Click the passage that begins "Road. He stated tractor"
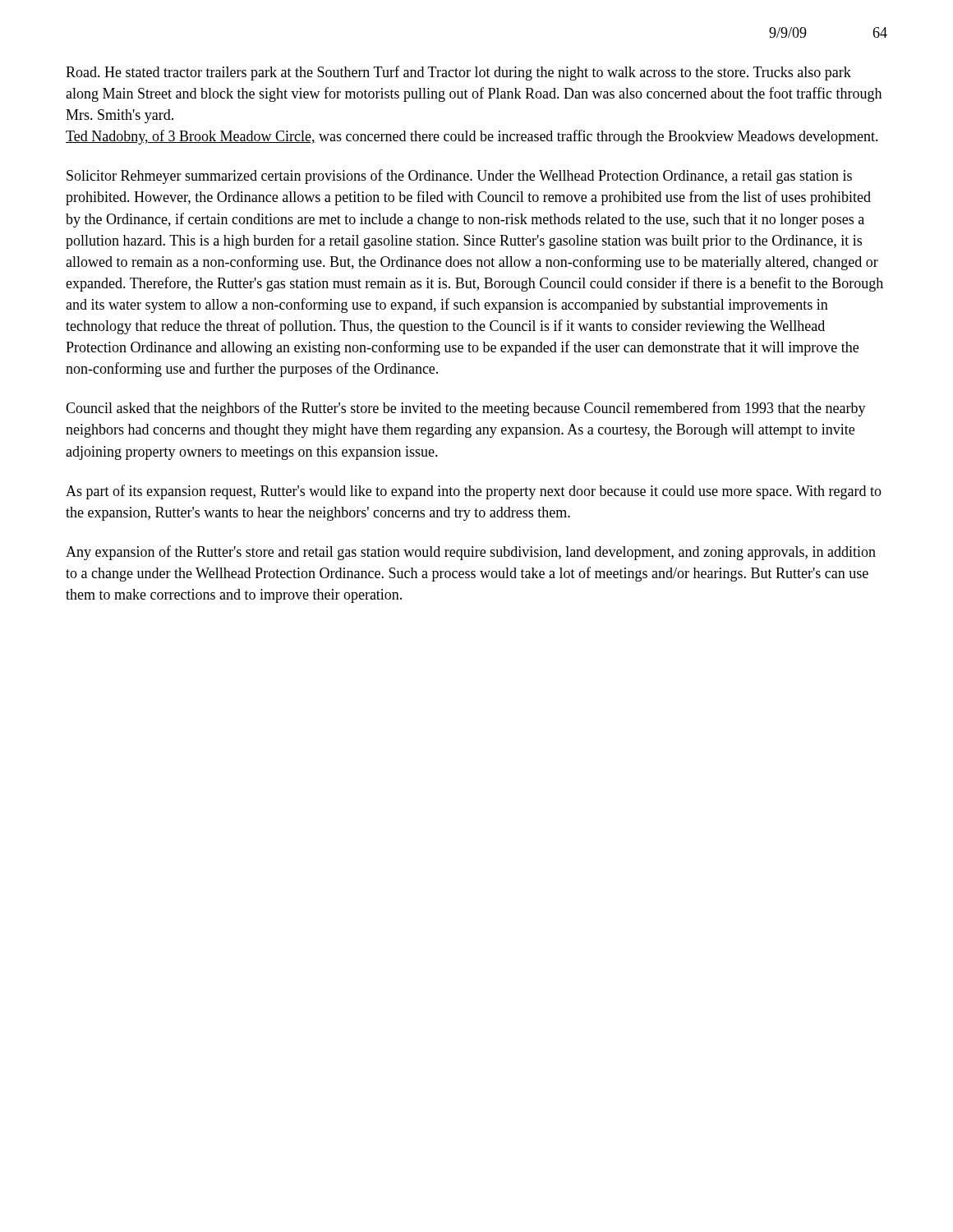 476,104
